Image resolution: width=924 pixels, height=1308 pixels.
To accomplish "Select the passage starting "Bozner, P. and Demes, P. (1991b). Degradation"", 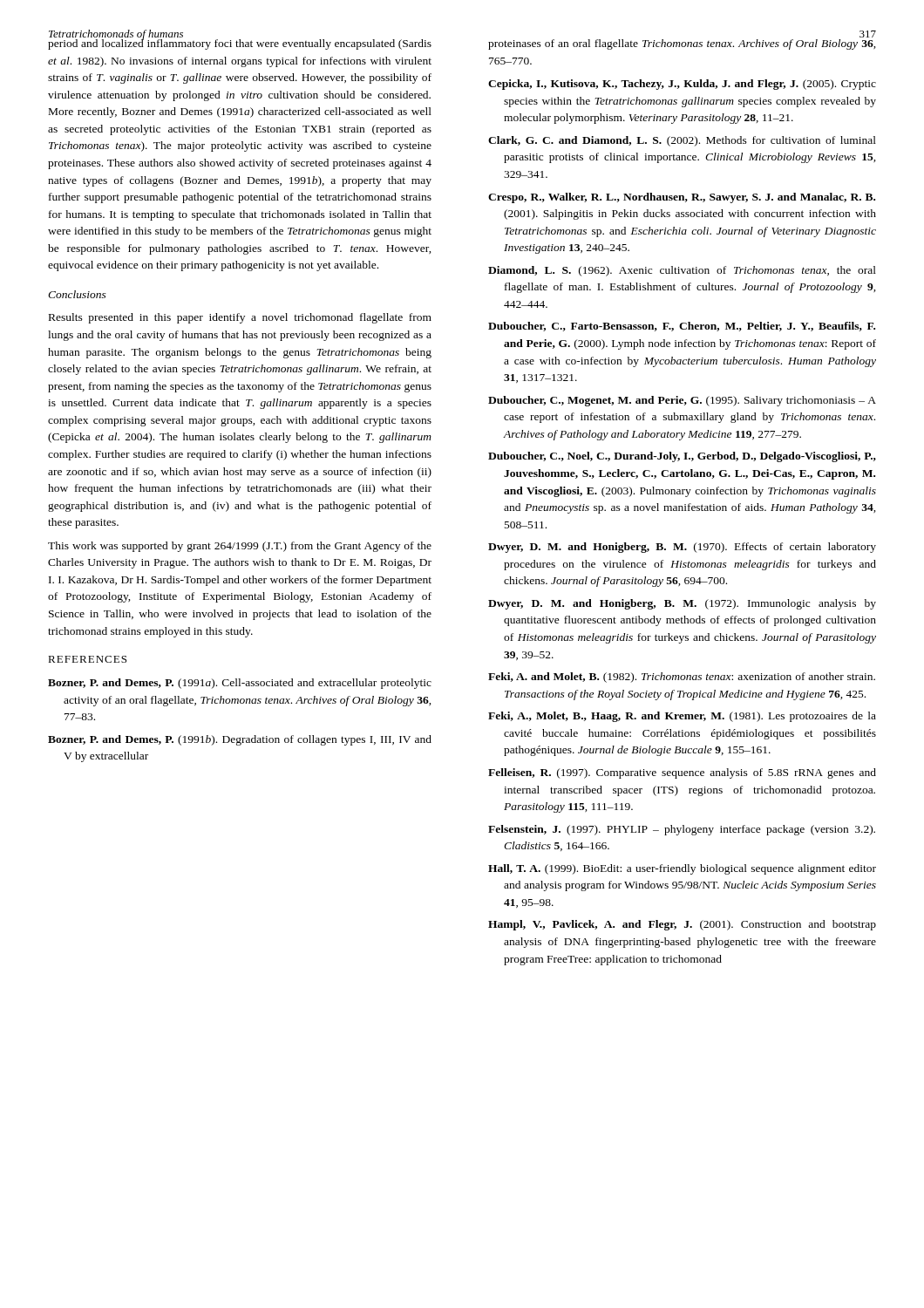I will click(240, 747).
